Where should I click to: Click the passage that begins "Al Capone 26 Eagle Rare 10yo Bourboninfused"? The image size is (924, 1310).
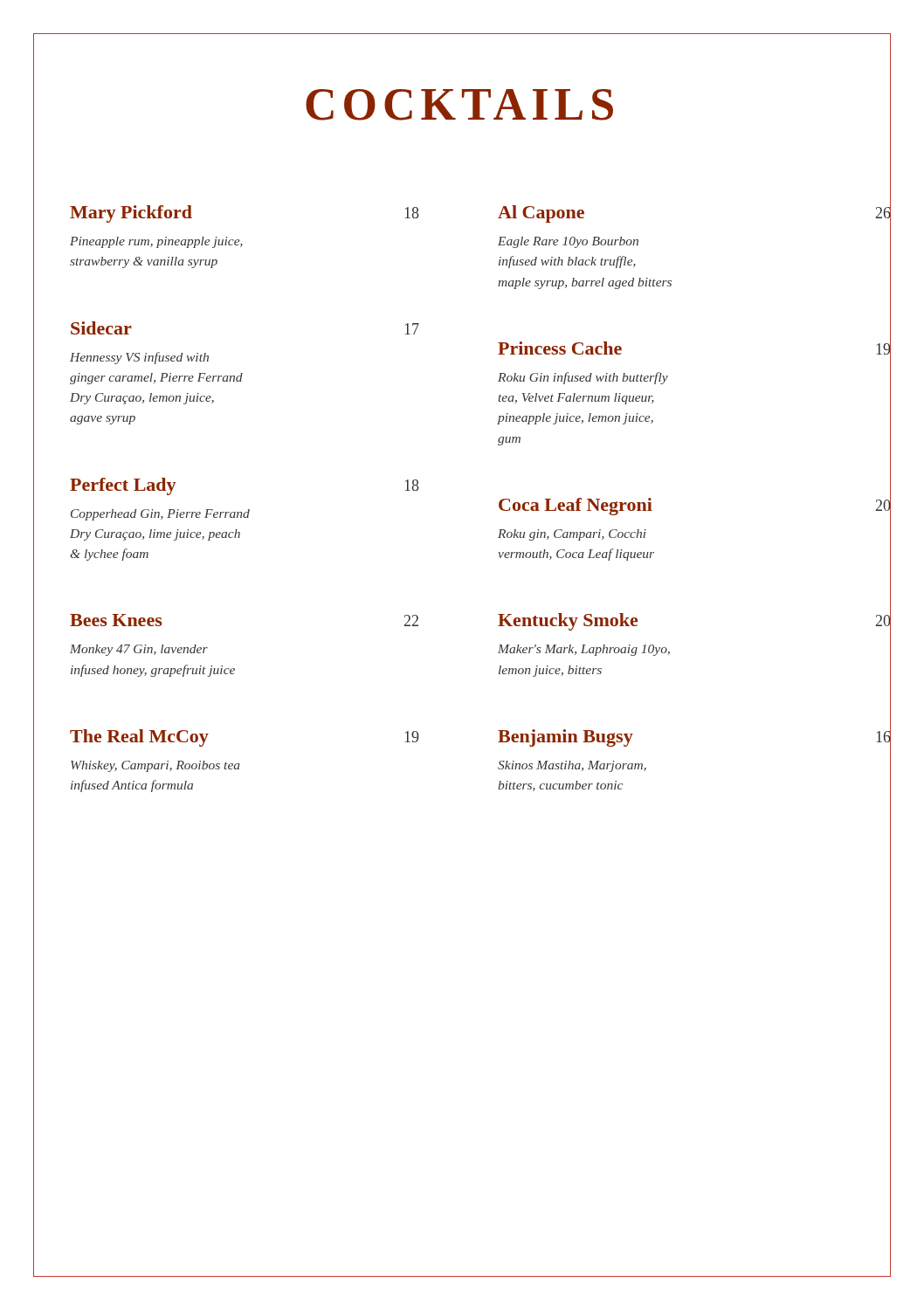tap(694, 246)
